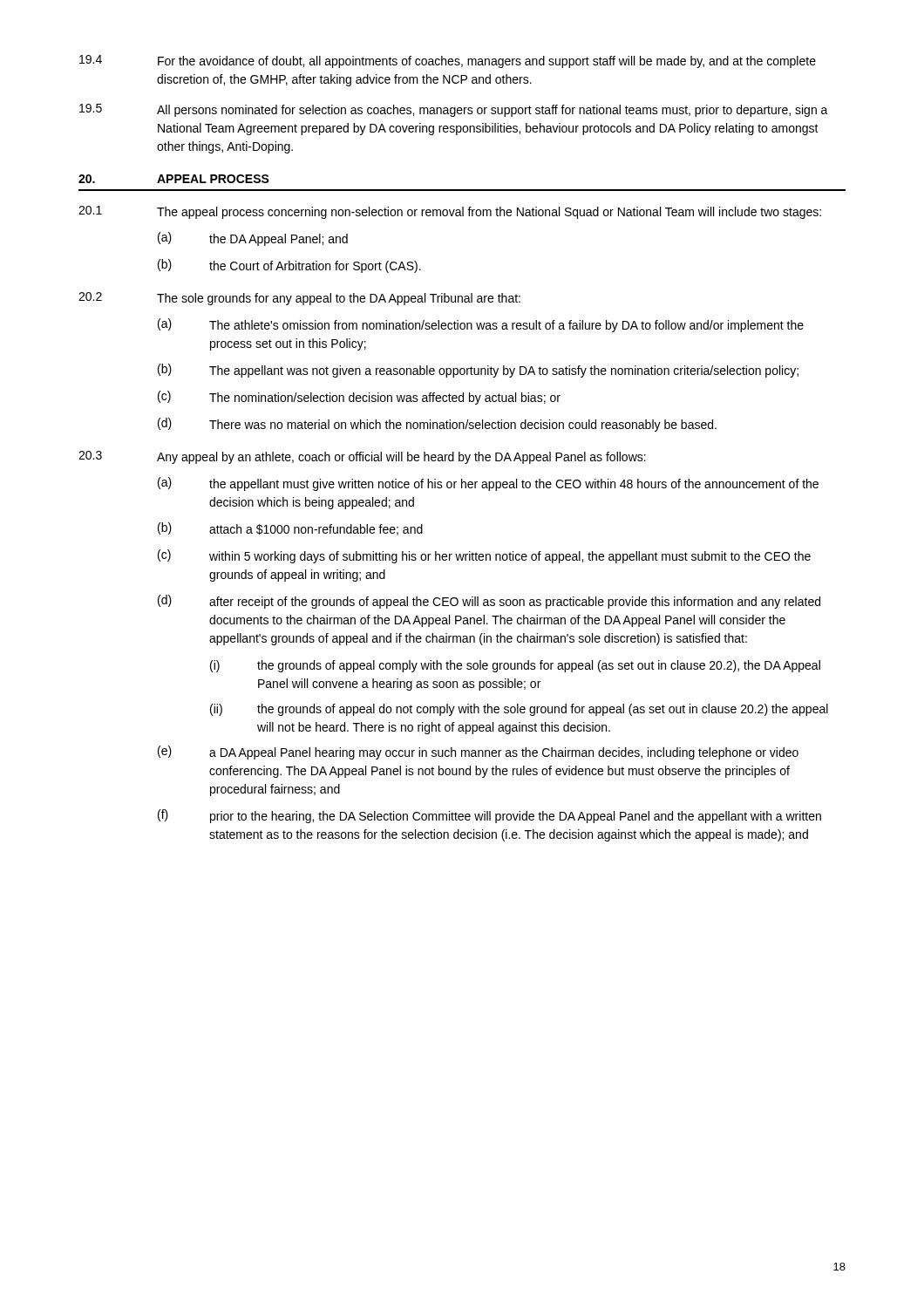
Task: Locate the list item that reads "(c) The nomination/selection"
Action: coord(501,398)
